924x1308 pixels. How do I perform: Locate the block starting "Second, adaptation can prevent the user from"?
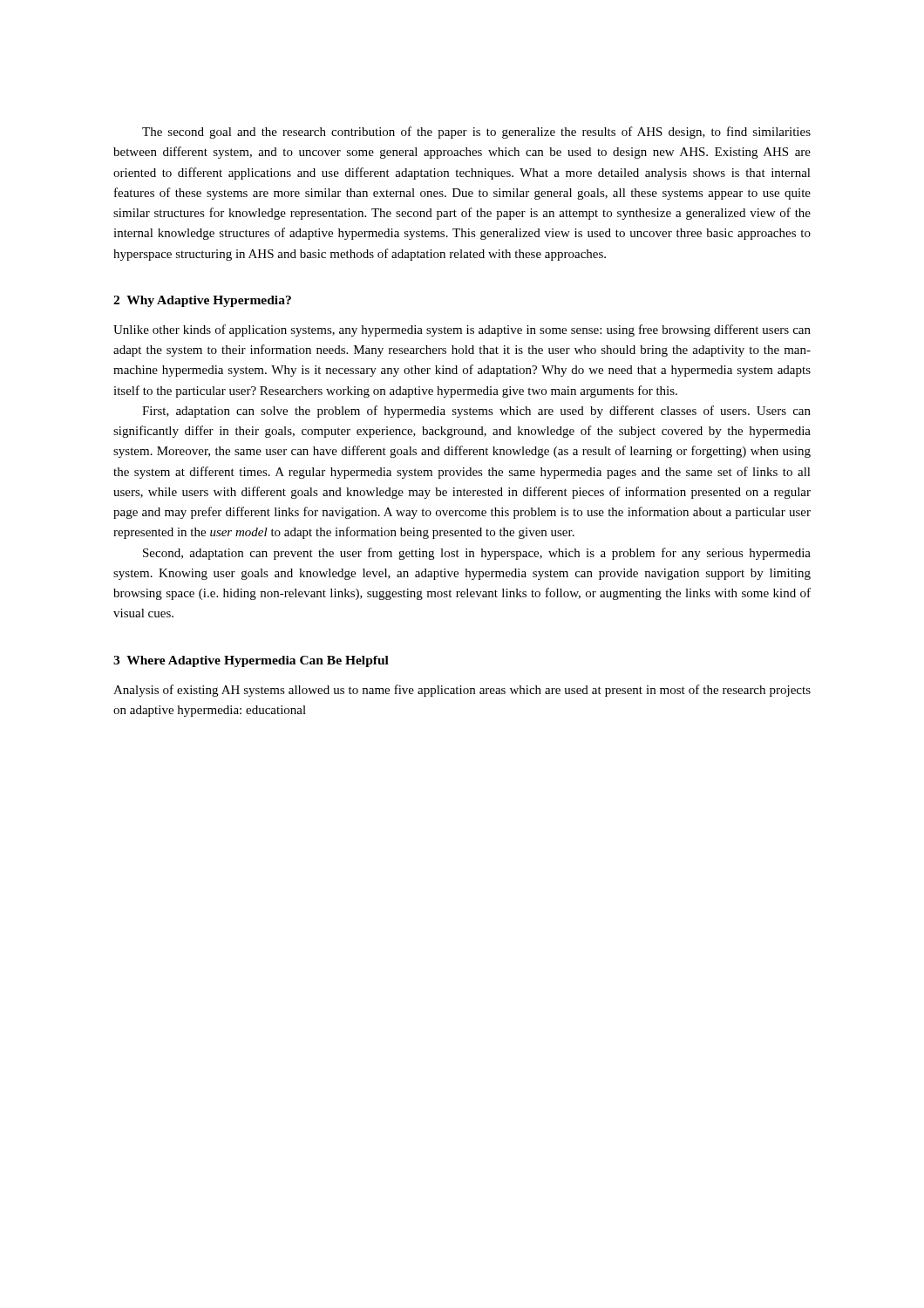tap(462, 583)
